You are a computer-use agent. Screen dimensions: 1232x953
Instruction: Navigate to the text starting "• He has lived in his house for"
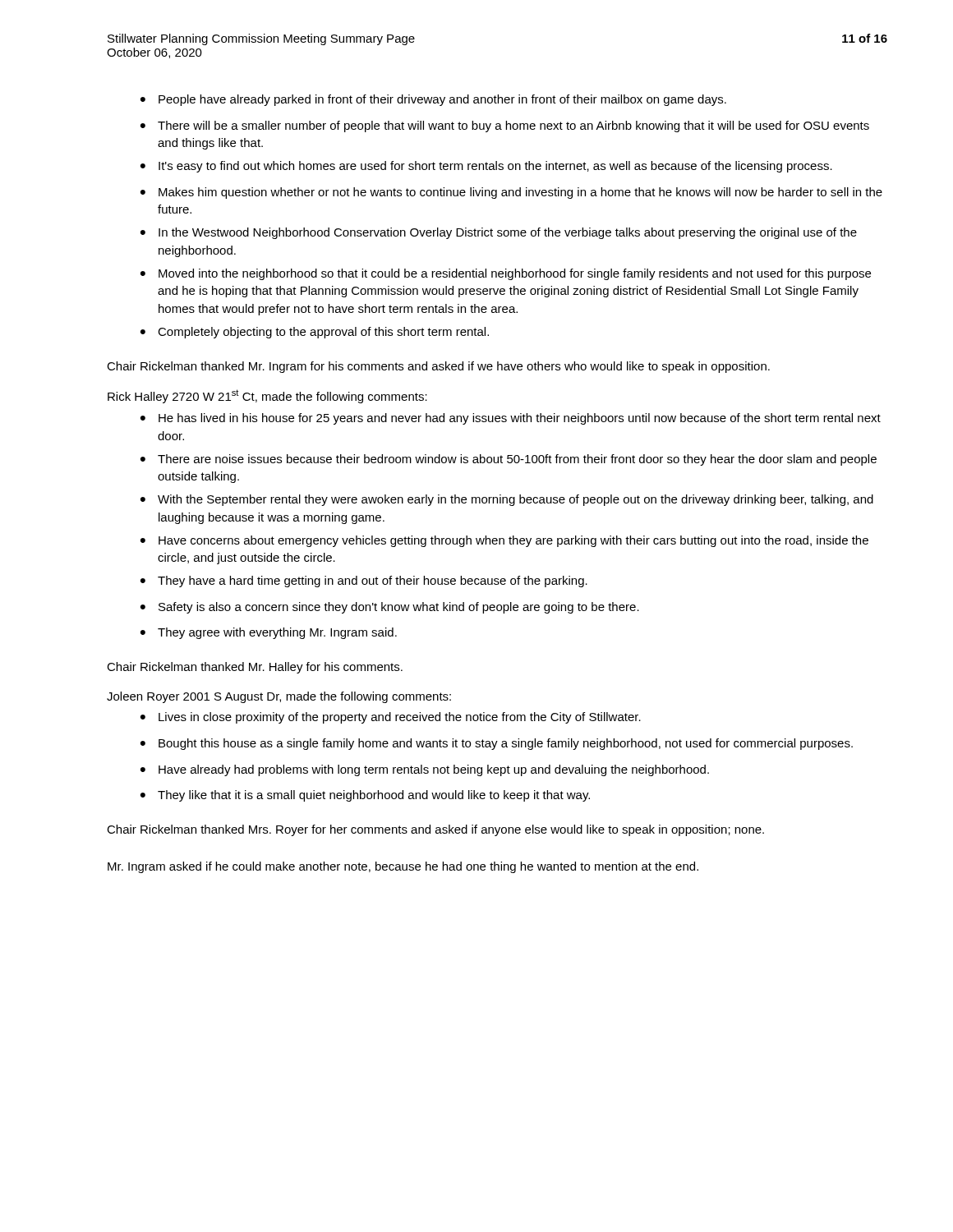(513, 427)
